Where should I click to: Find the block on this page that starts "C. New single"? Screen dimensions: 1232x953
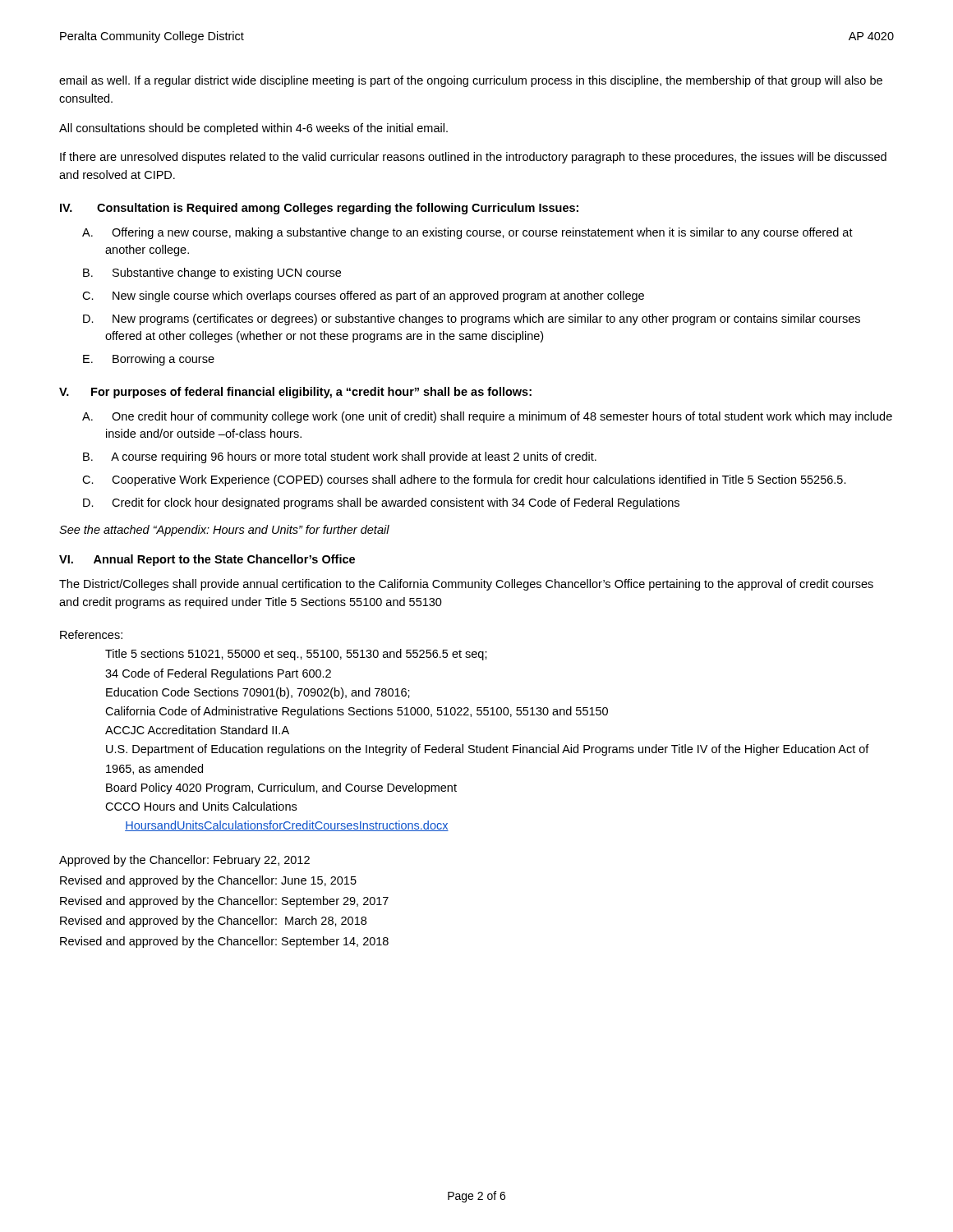488,296
